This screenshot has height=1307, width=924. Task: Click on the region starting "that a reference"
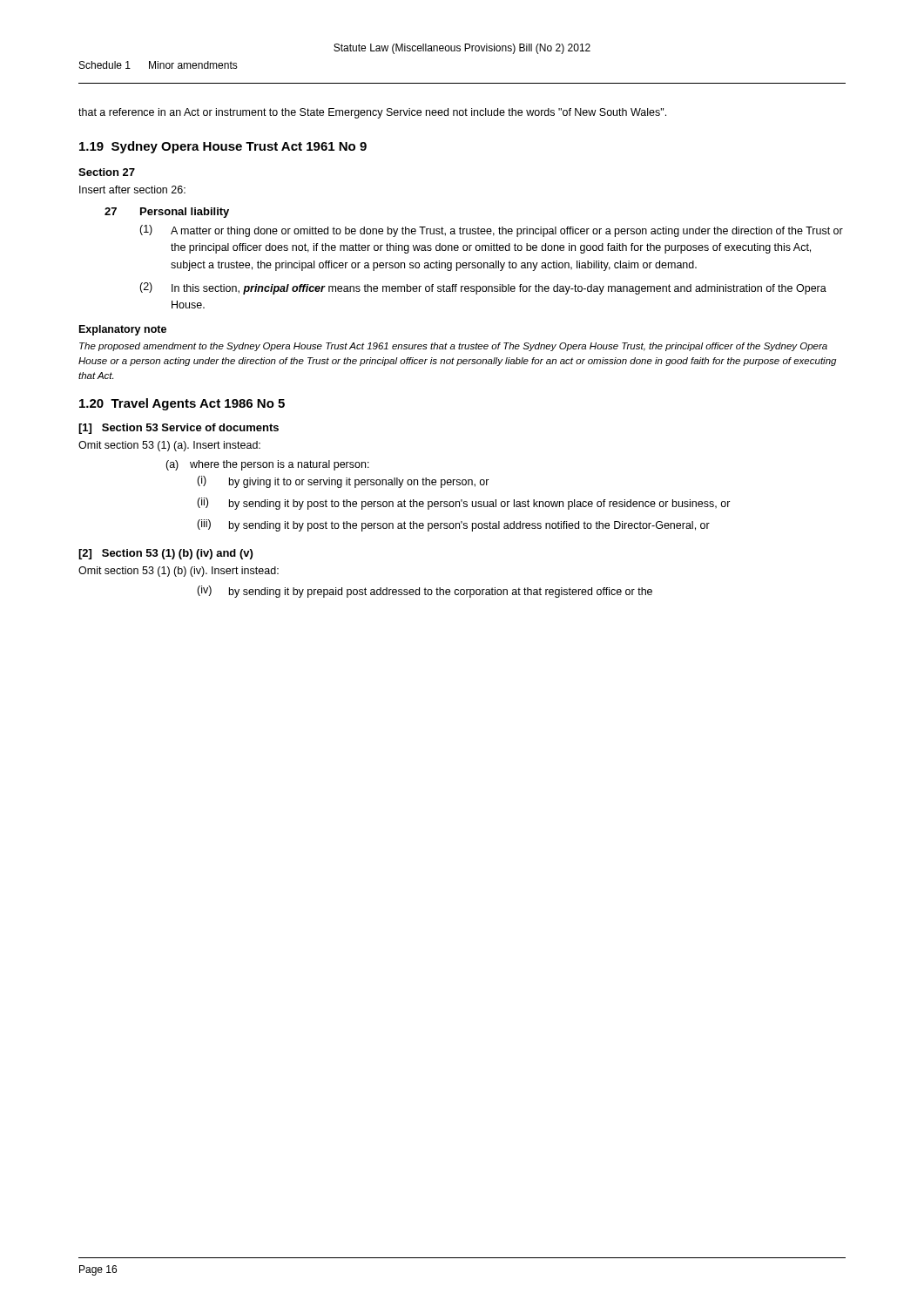(373, 112)
